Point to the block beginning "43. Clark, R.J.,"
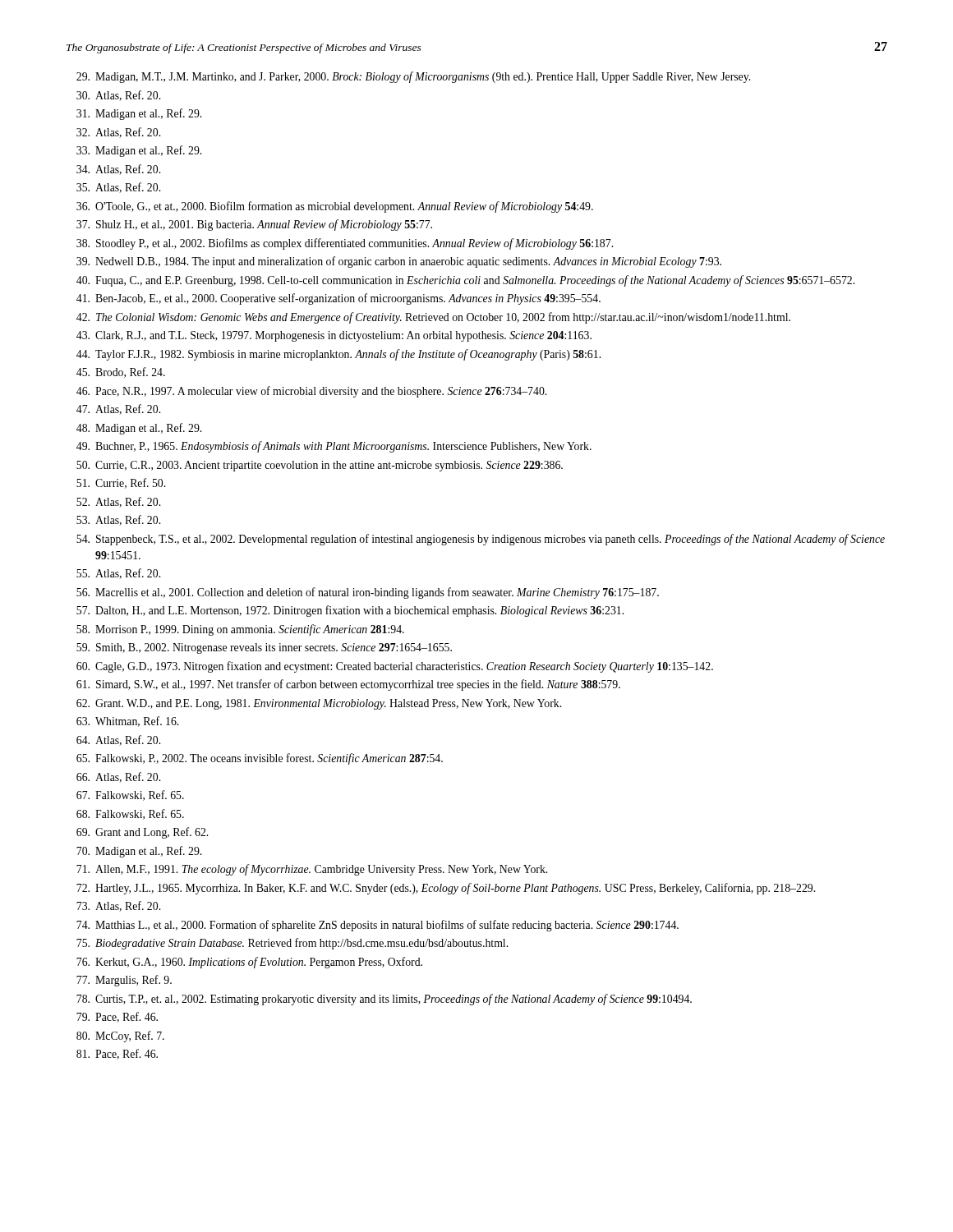 point(476,336)
